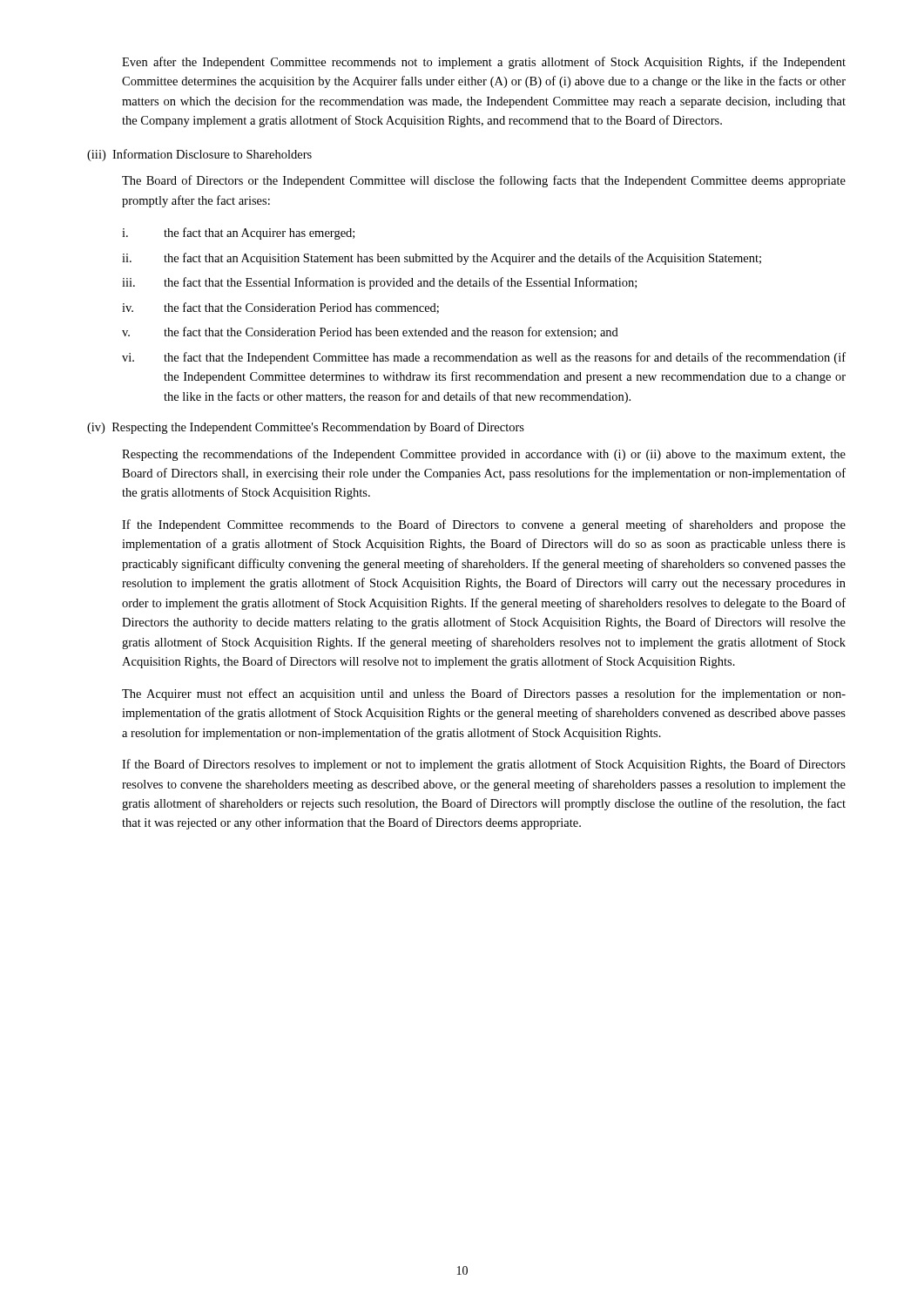Locate the passage starting "ii. the fact that an"
924x1307 pixels.
pyautogui.click(x=484, y=258)
